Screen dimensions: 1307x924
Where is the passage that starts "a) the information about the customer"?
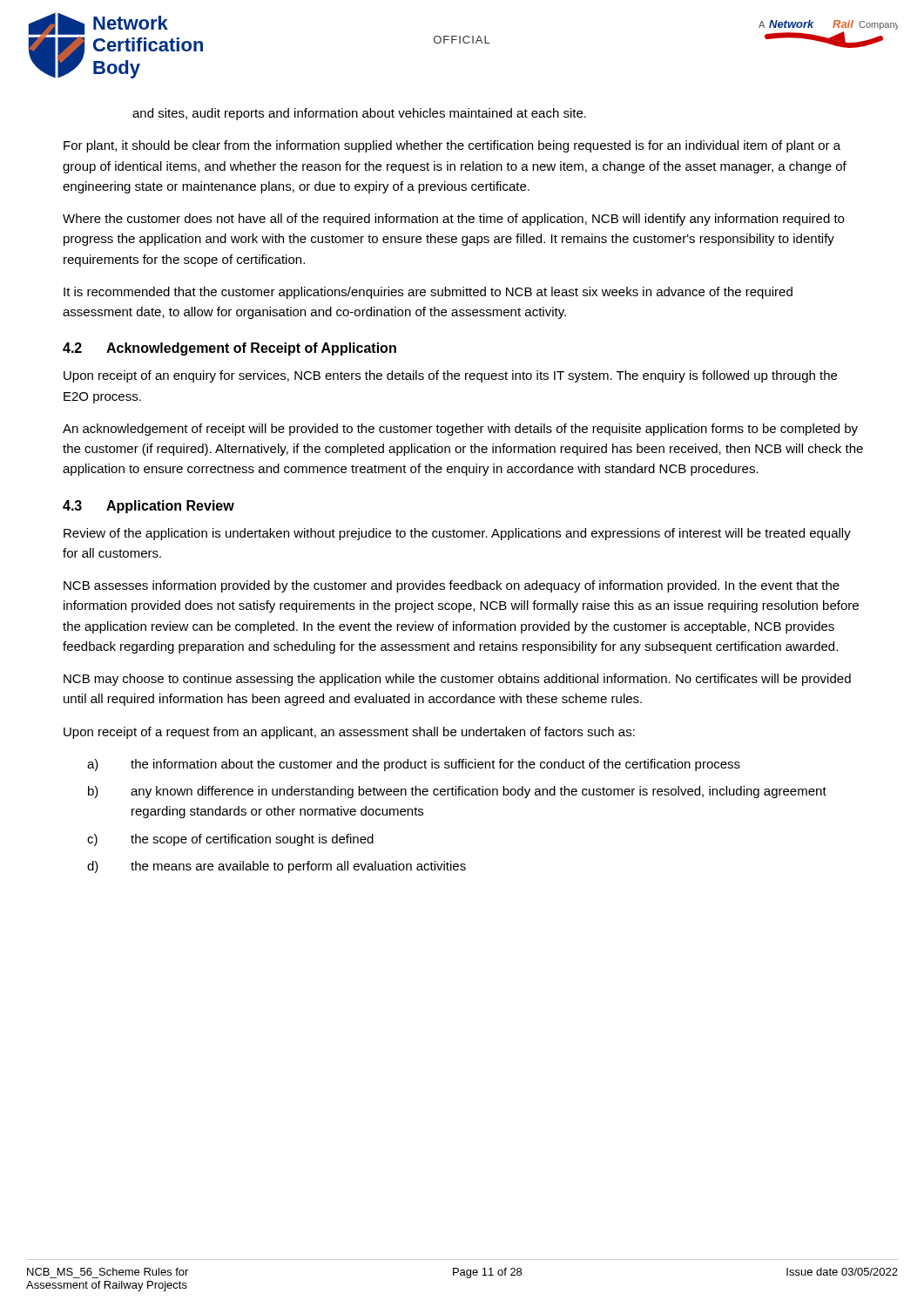[x=463, y=764]
